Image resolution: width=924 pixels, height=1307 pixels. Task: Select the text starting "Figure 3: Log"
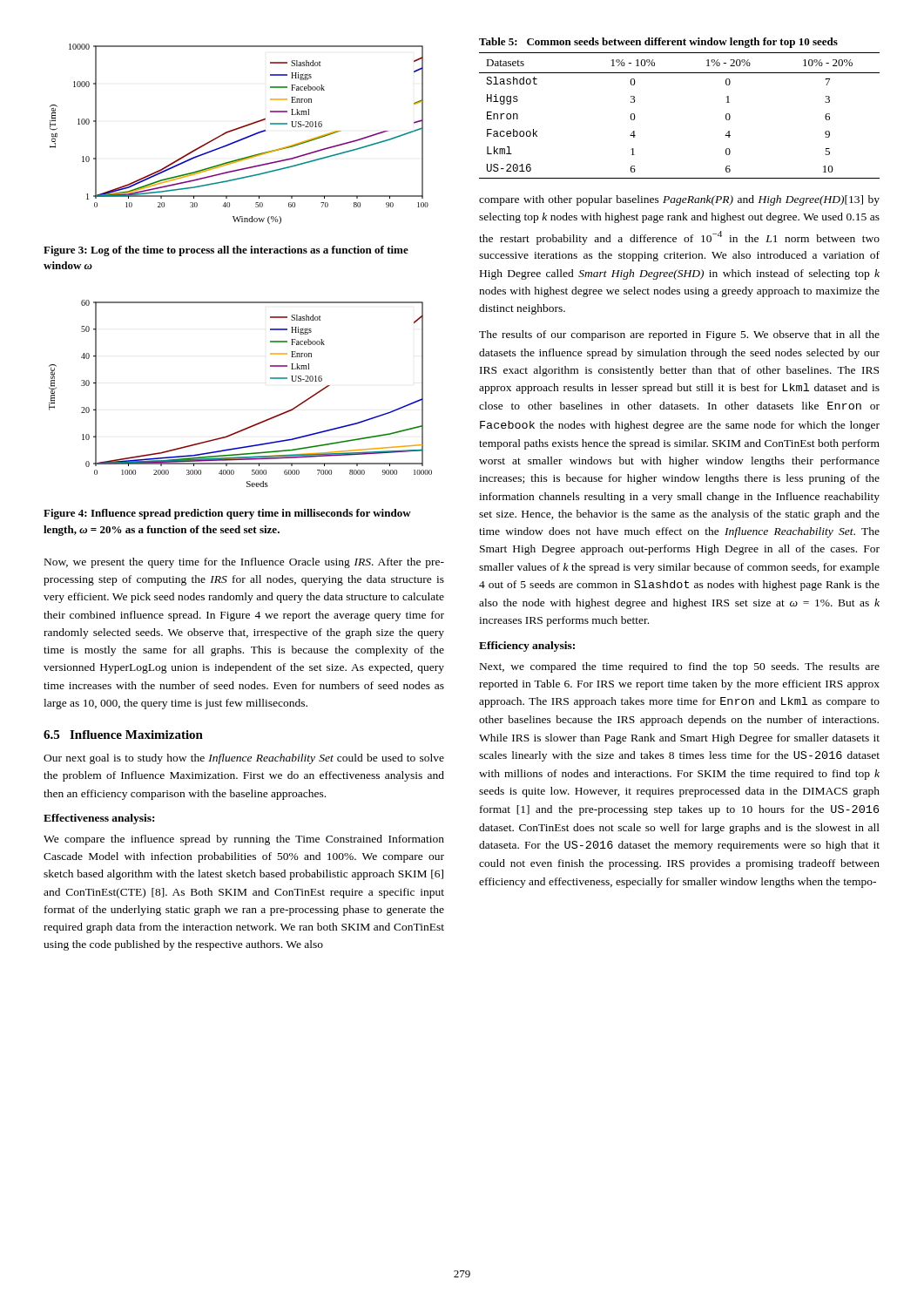tap(226, 258)
